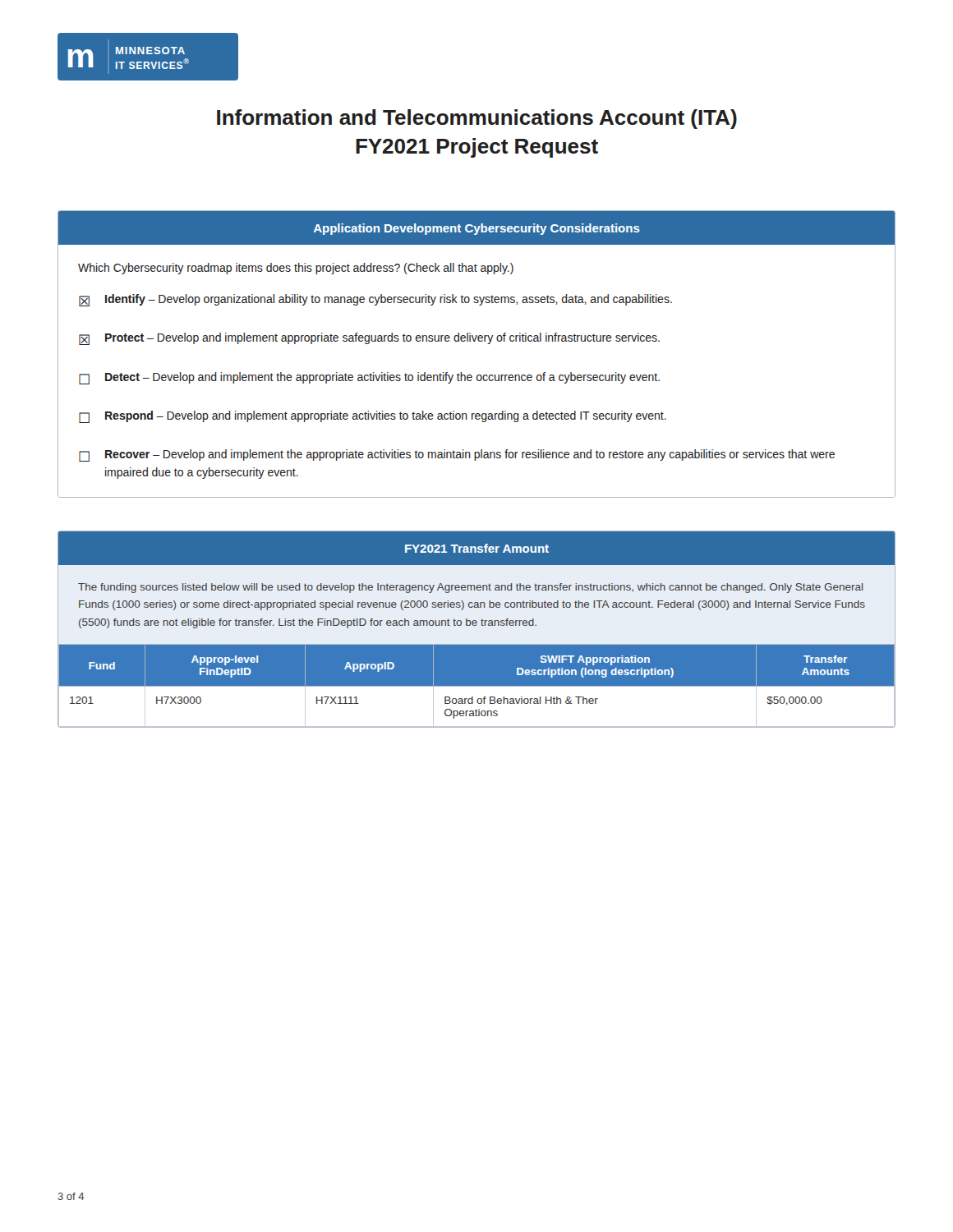The width and height of the screenshot is (953, 1232).
Task: Point to the element starting "☒ Identify – Develop organizational ability to"
Action: (476, 302)
